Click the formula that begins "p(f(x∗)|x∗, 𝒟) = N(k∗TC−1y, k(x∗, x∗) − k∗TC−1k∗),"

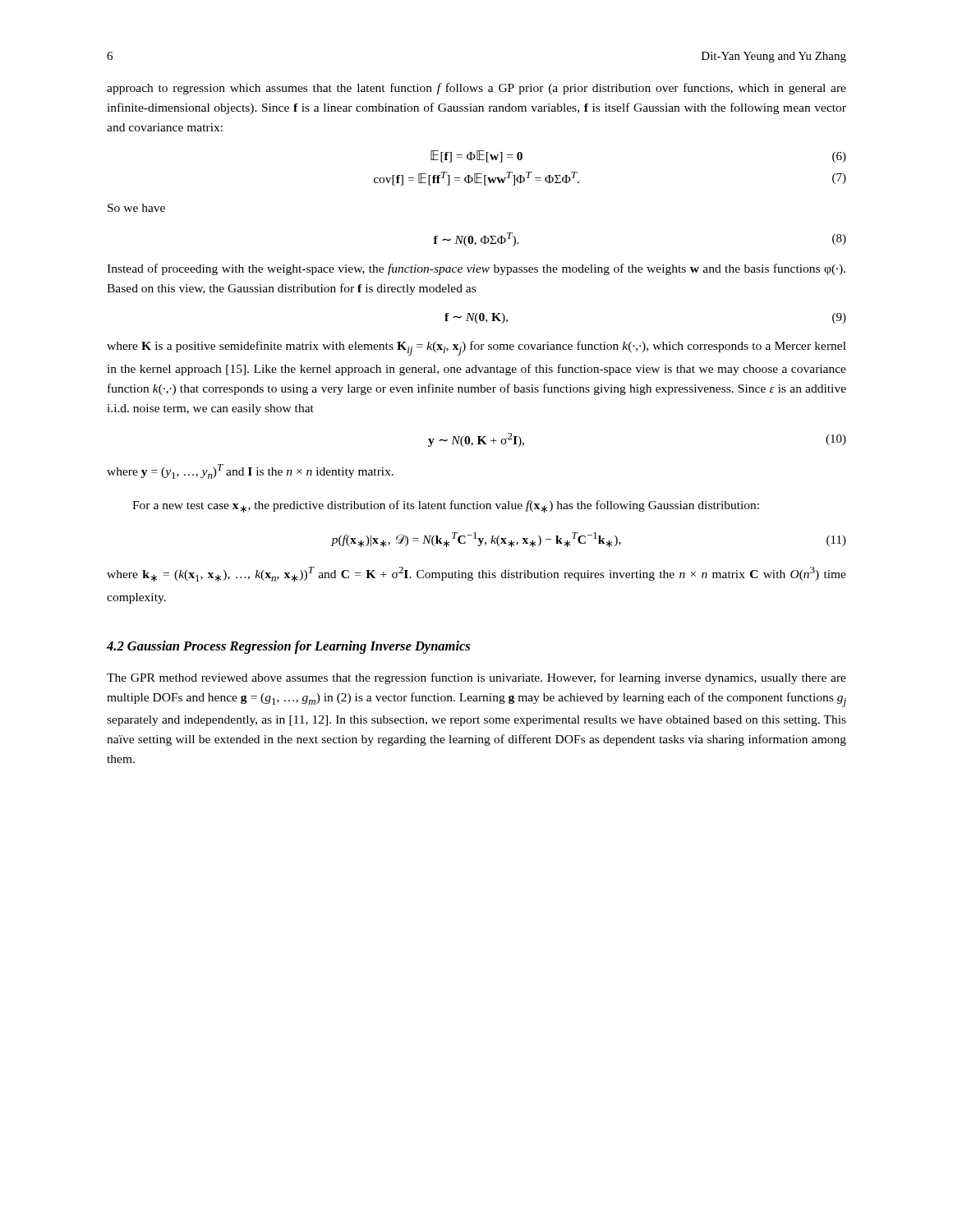[x=476, y=540]
